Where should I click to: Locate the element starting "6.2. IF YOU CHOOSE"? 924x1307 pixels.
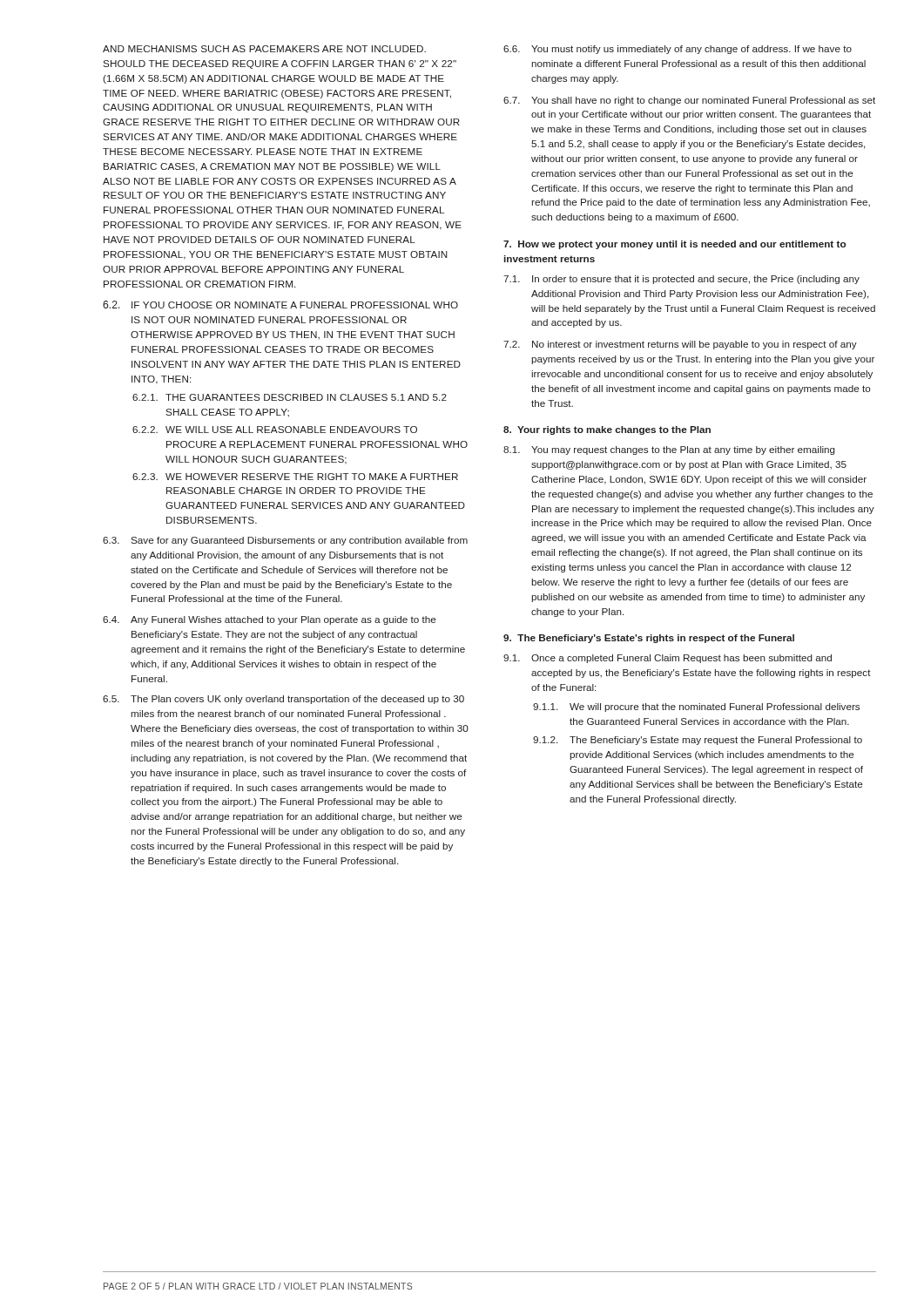click(286, 342)
